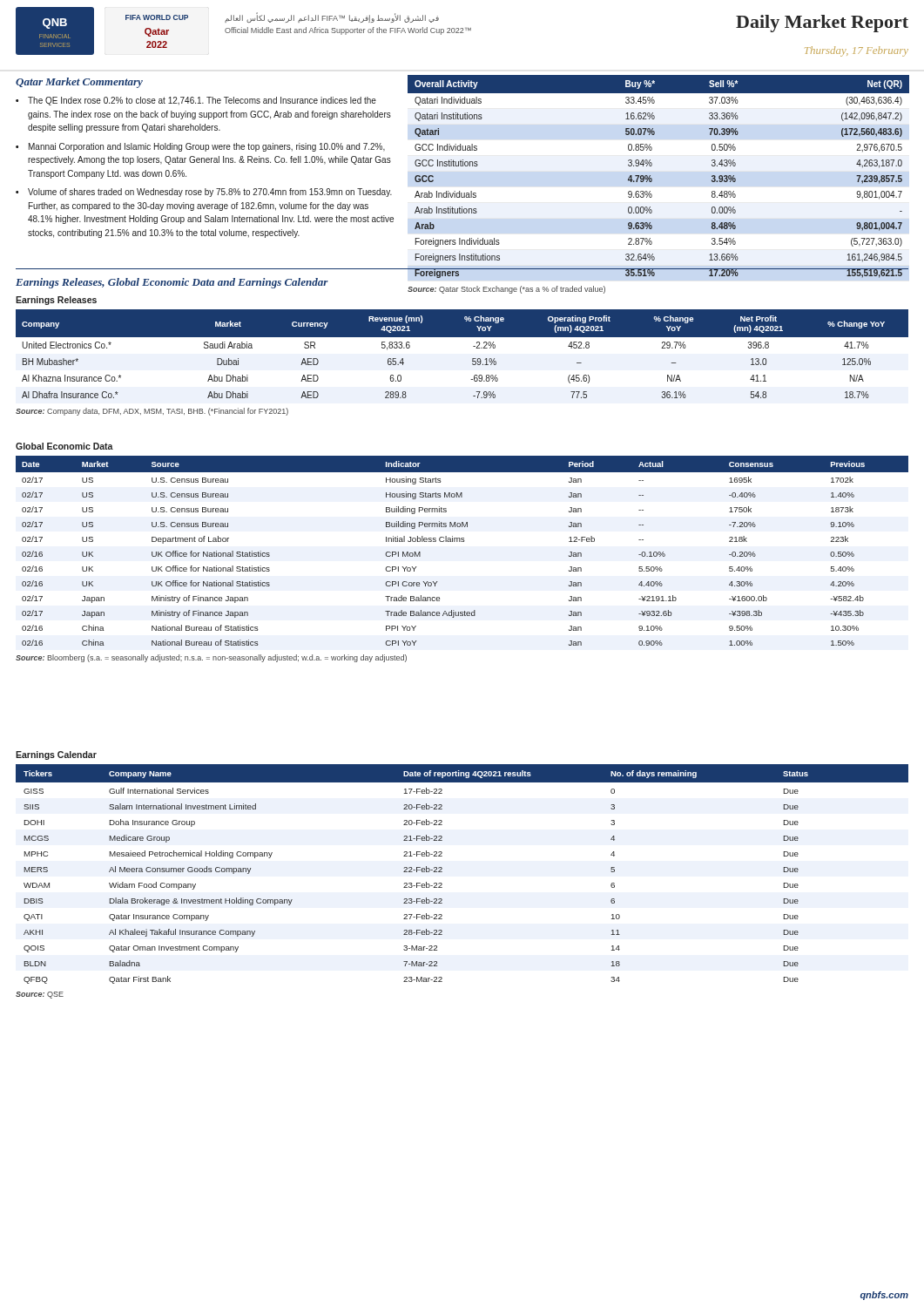Click on the list item with the text "• Volume of shares traded on Wednesday"
The width and height of the screenshot is (924, 1307).
(x=205, y=212)
